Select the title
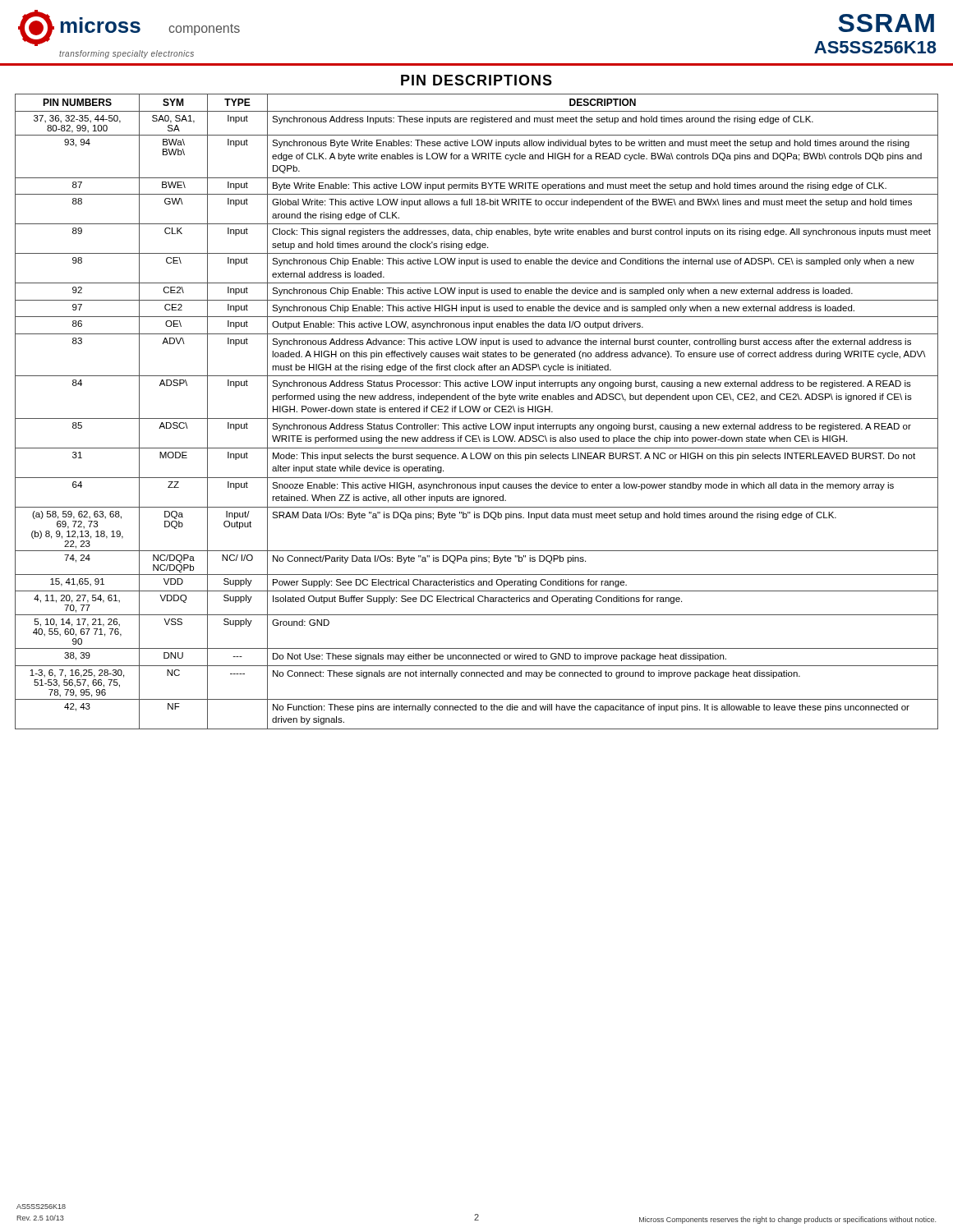 (476, 81)
